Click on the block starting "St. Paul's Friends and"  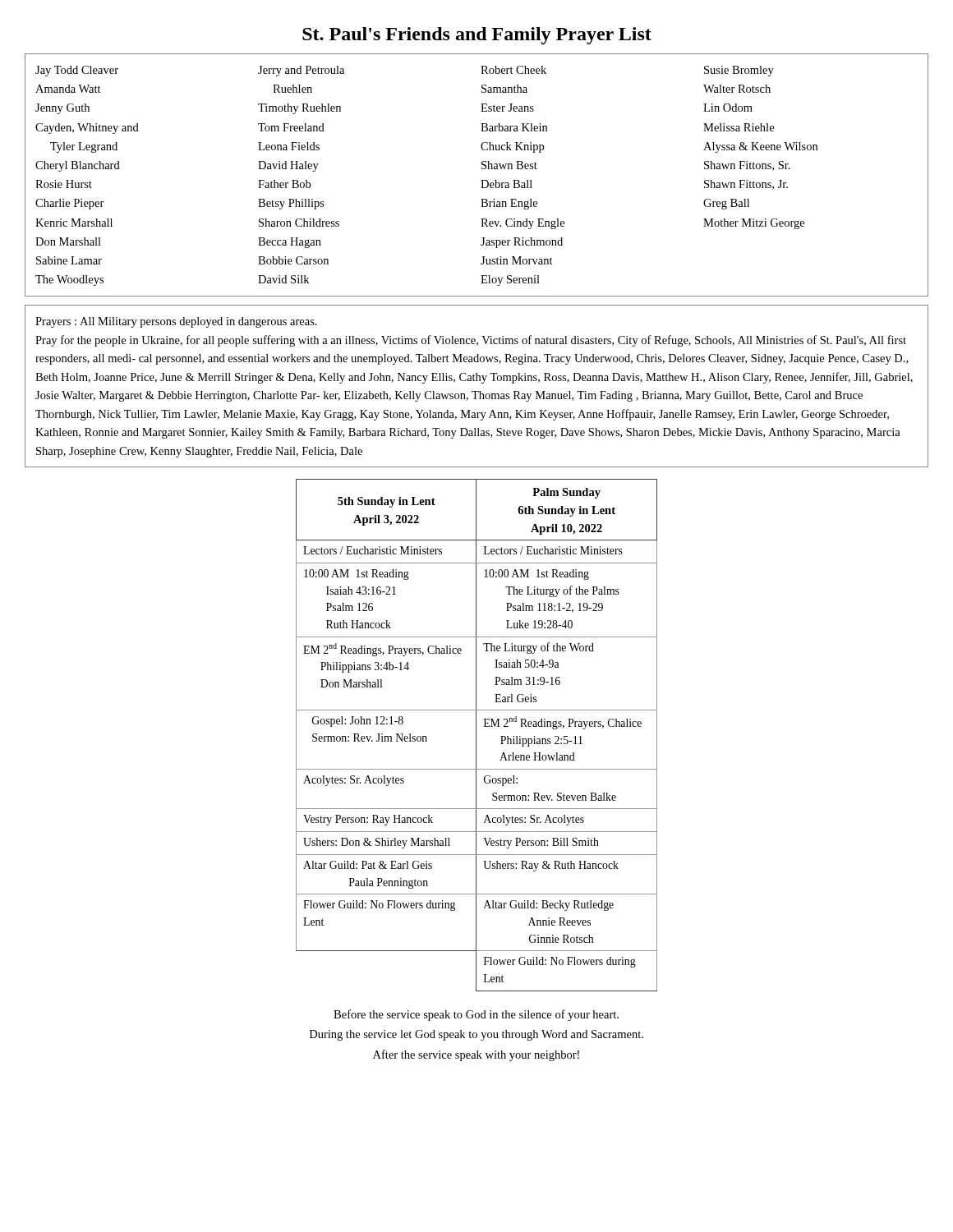click(476, 34)
